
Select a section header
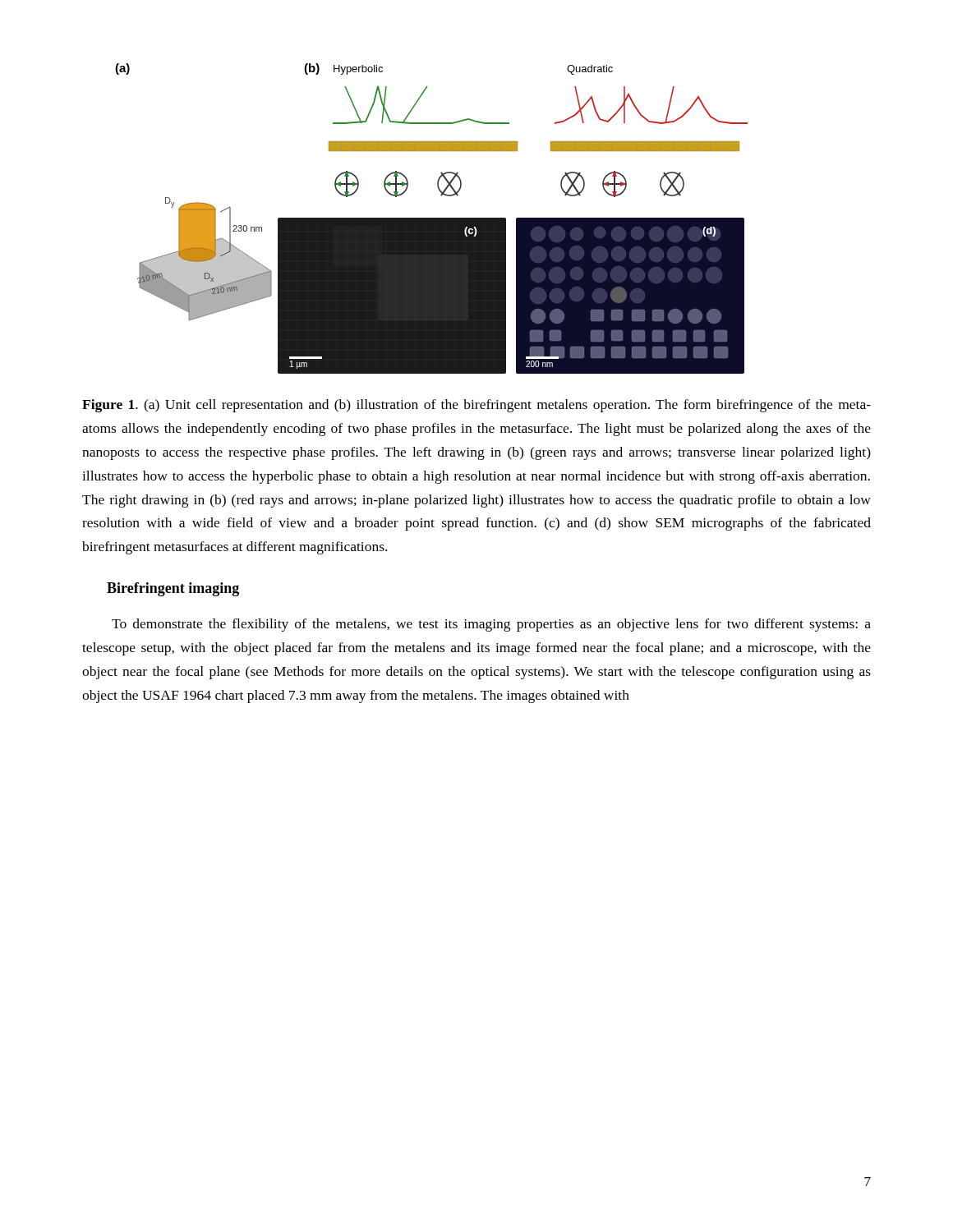point(173,588)
